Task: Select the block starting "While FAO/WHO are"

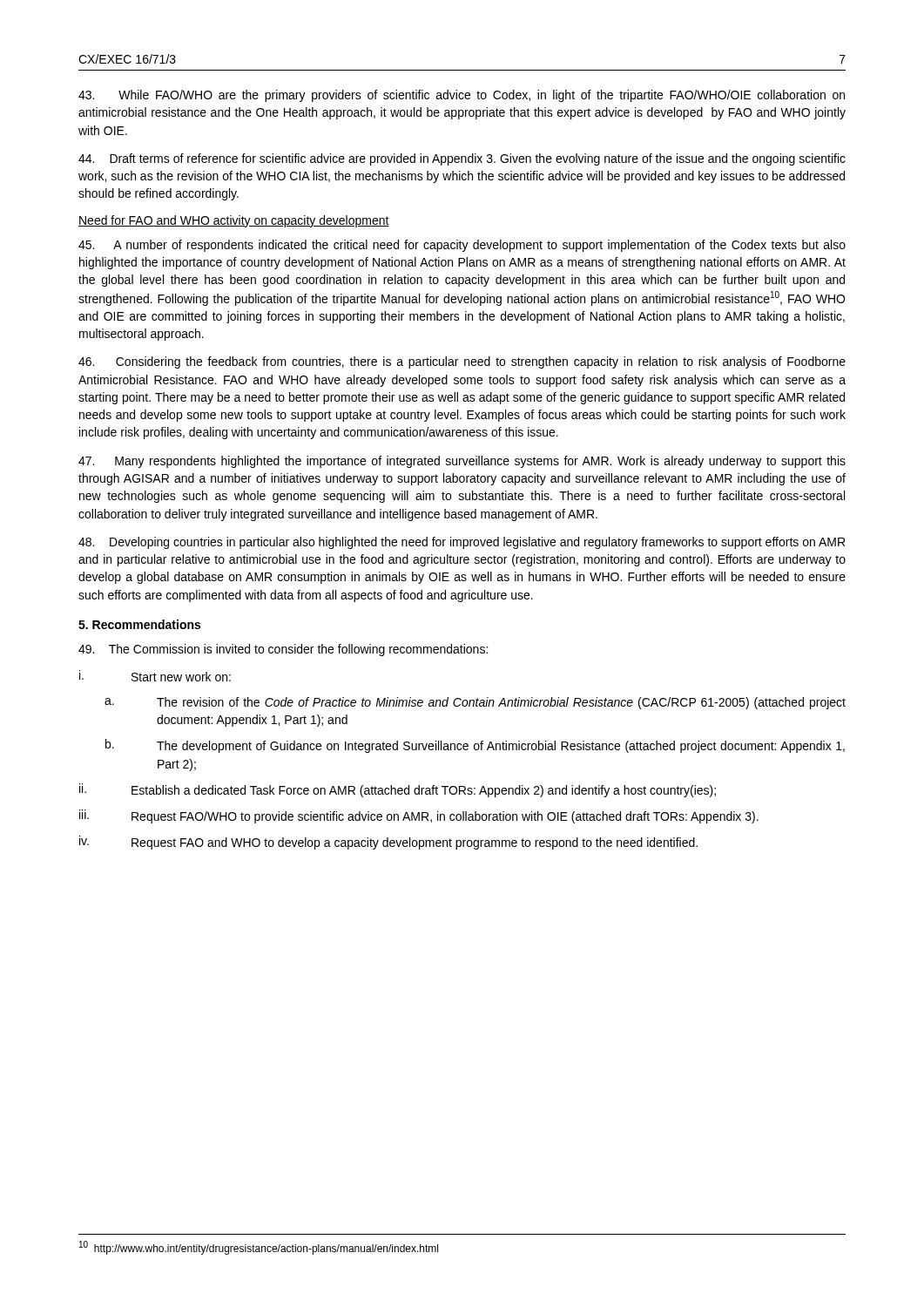Action: click(x=462, y=113)
